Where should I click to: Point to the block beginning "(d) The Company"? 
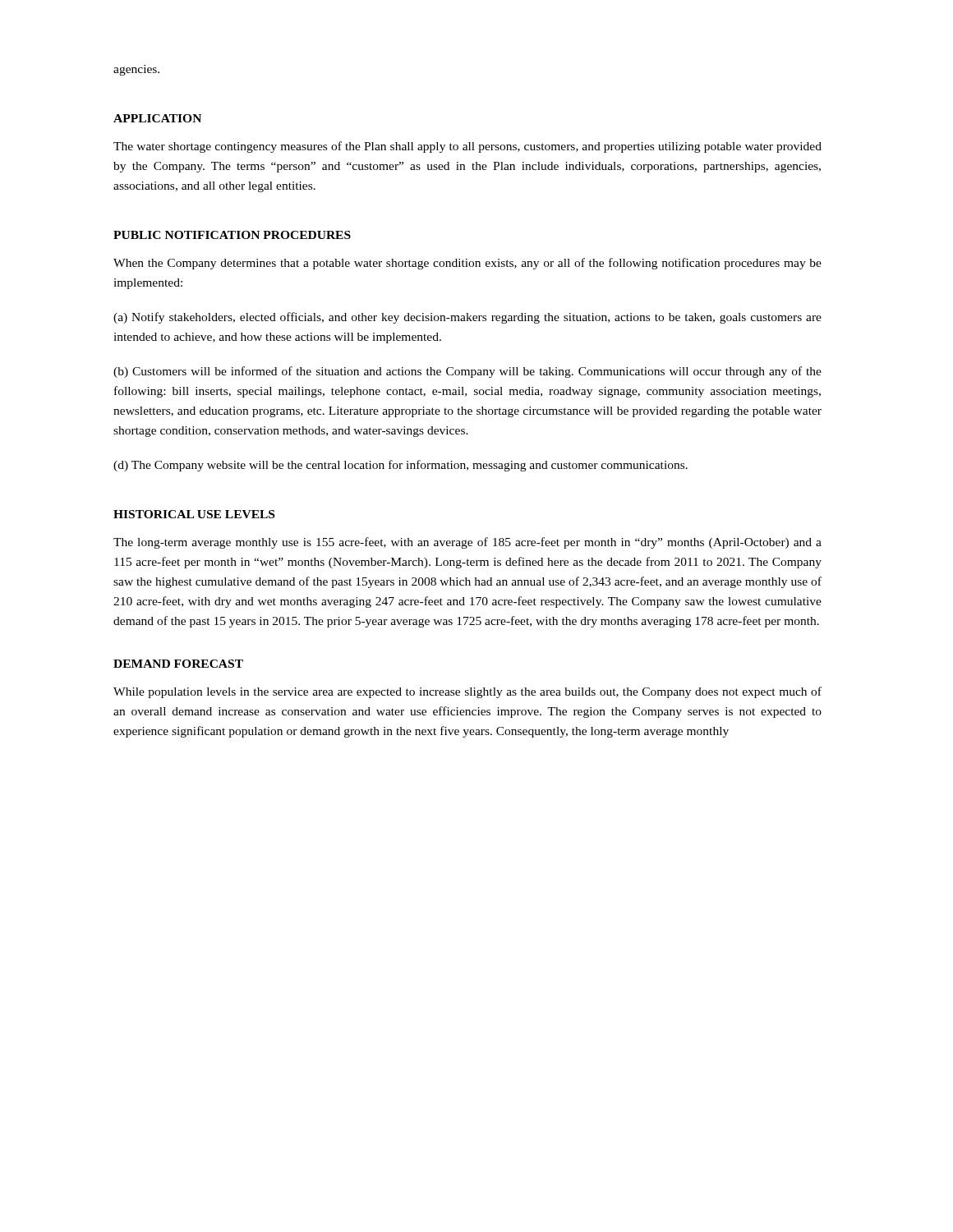tap(401, 465)
